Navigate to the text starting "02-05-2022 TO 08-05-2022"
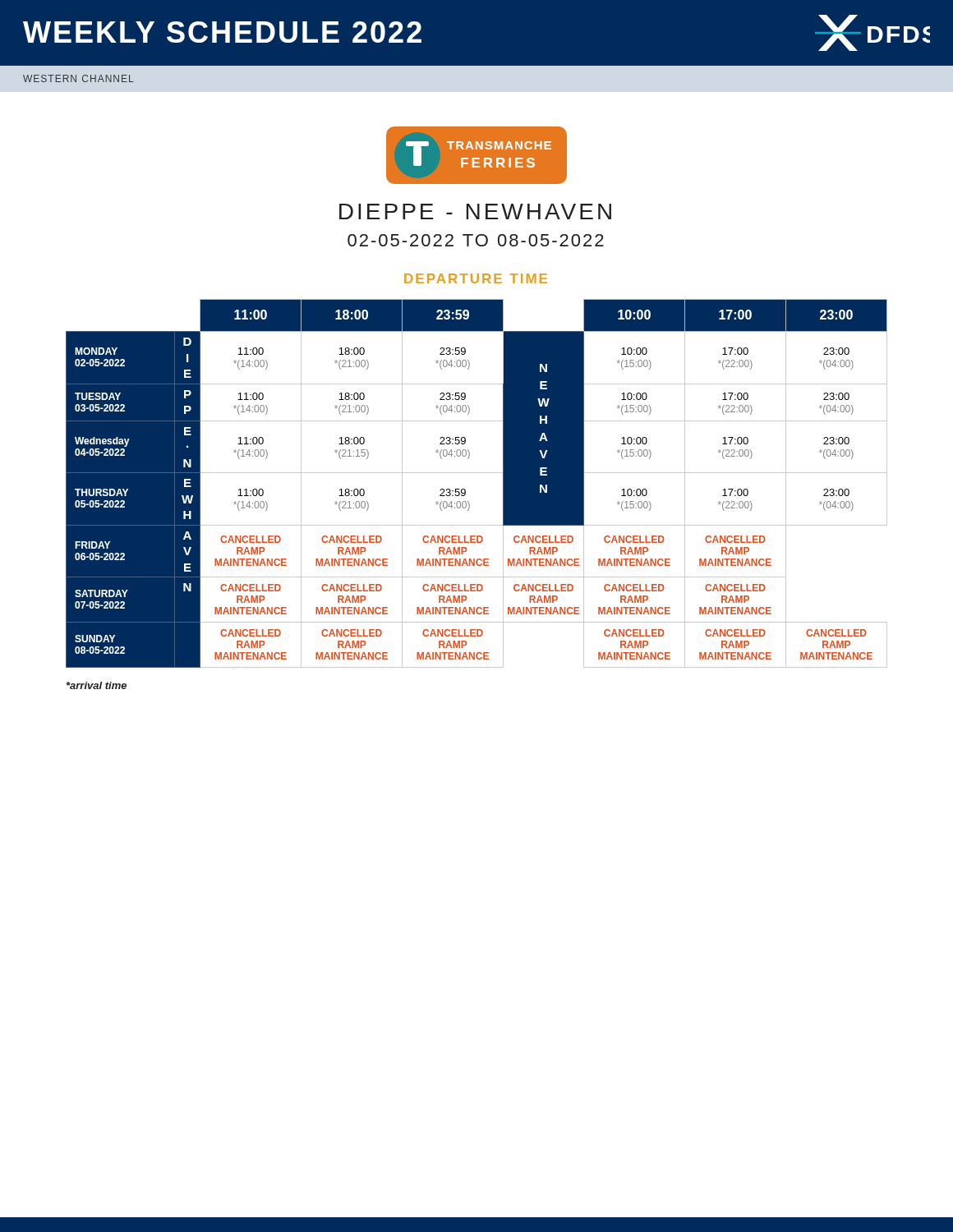953x1232 pixels. (476, 240)
